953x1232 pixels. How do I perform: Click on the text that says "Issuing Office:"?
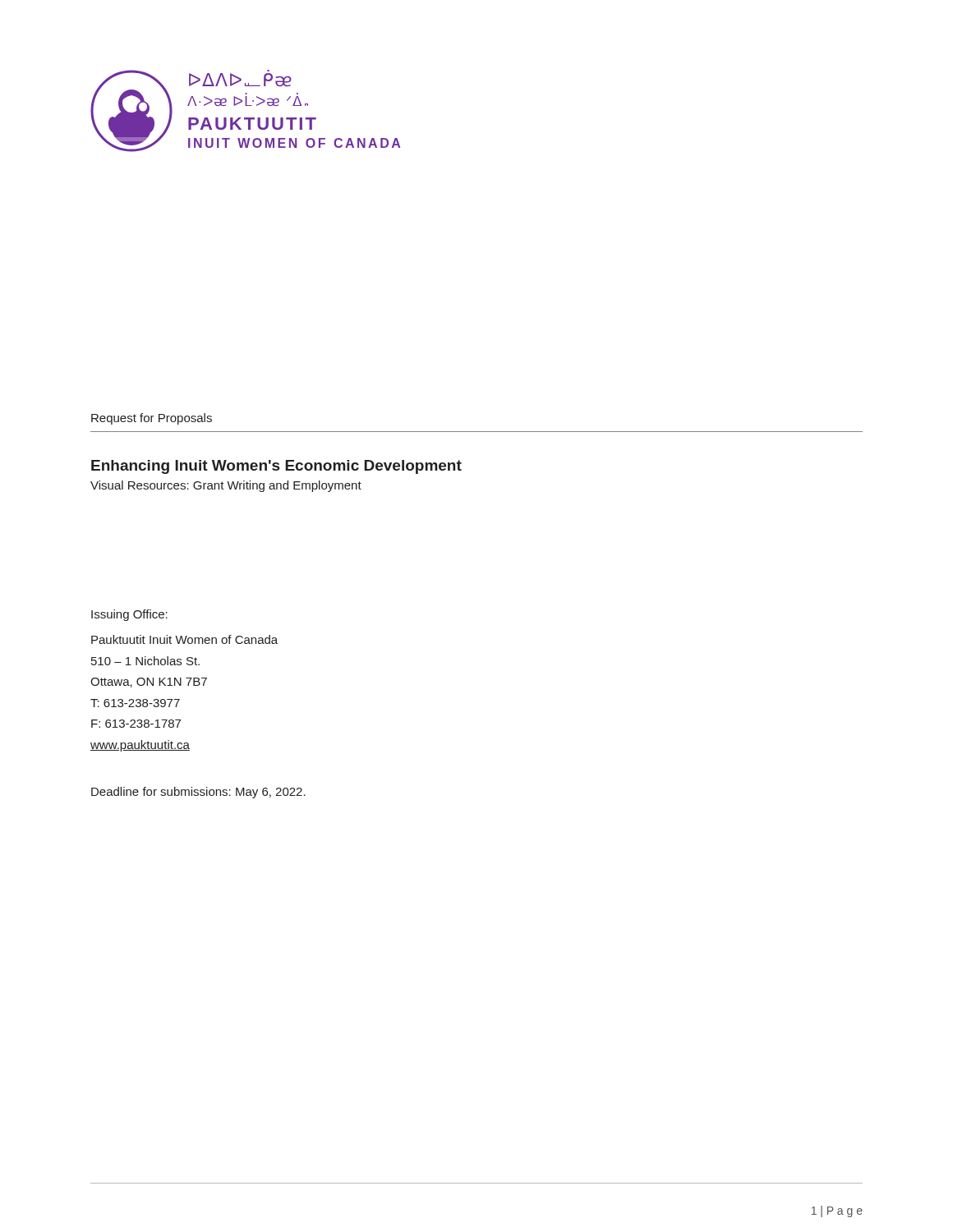pyautogui.click(x=129, y=614)
